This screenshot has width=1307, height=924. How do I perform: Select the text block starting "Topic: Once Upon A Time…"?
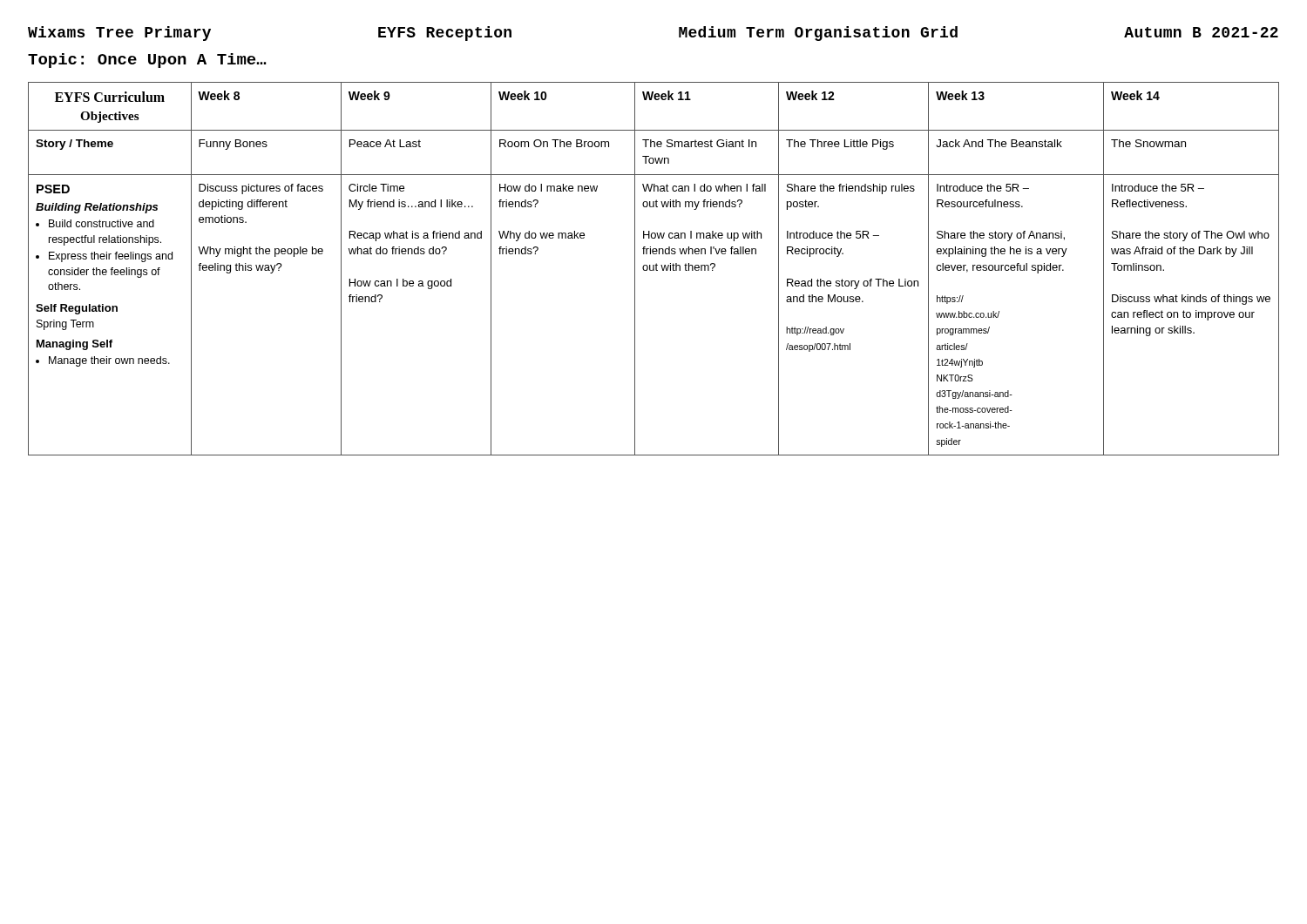[147, 60]
